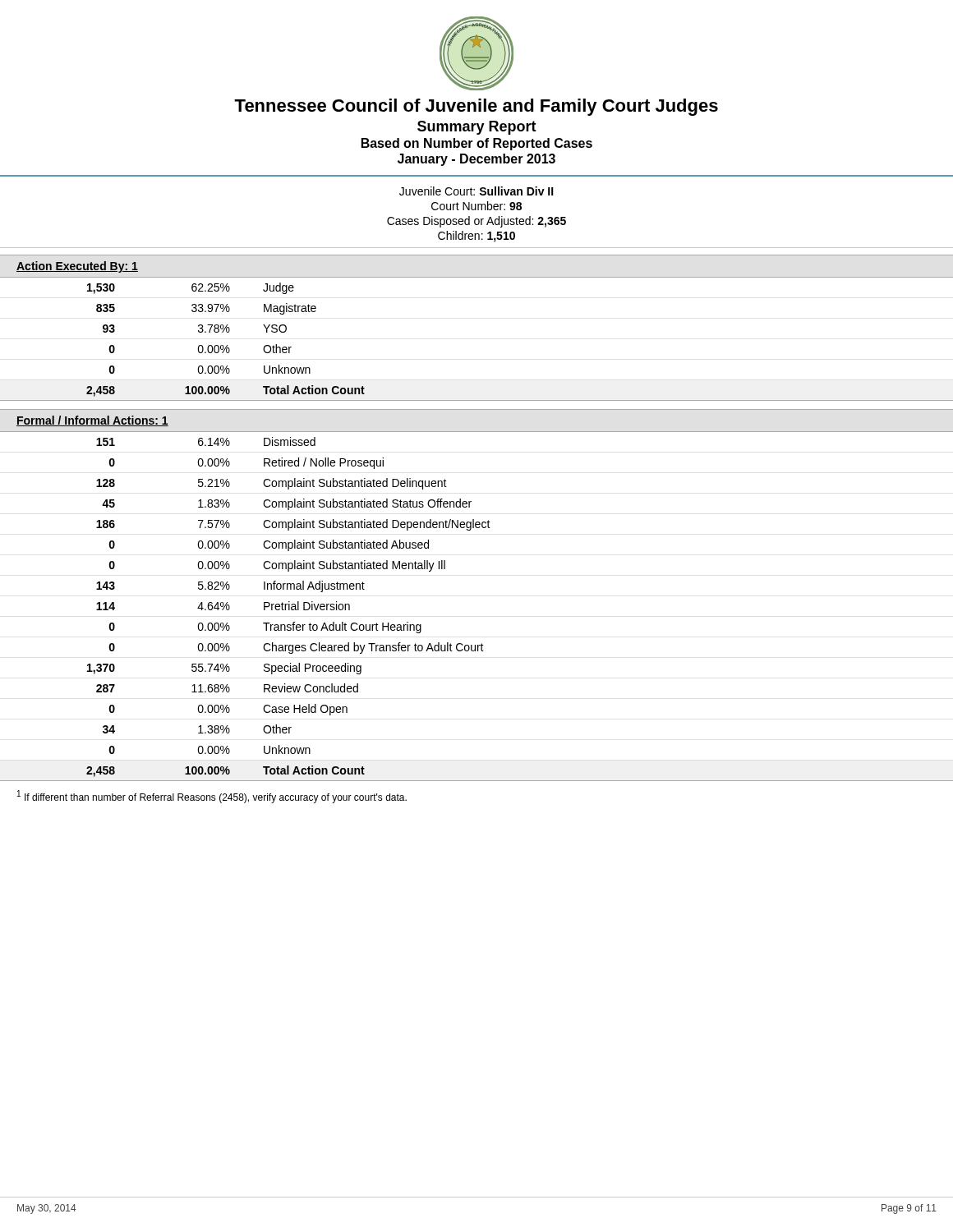
Task: Point to the title beginning "January - December"
Action: coord(476,159)
